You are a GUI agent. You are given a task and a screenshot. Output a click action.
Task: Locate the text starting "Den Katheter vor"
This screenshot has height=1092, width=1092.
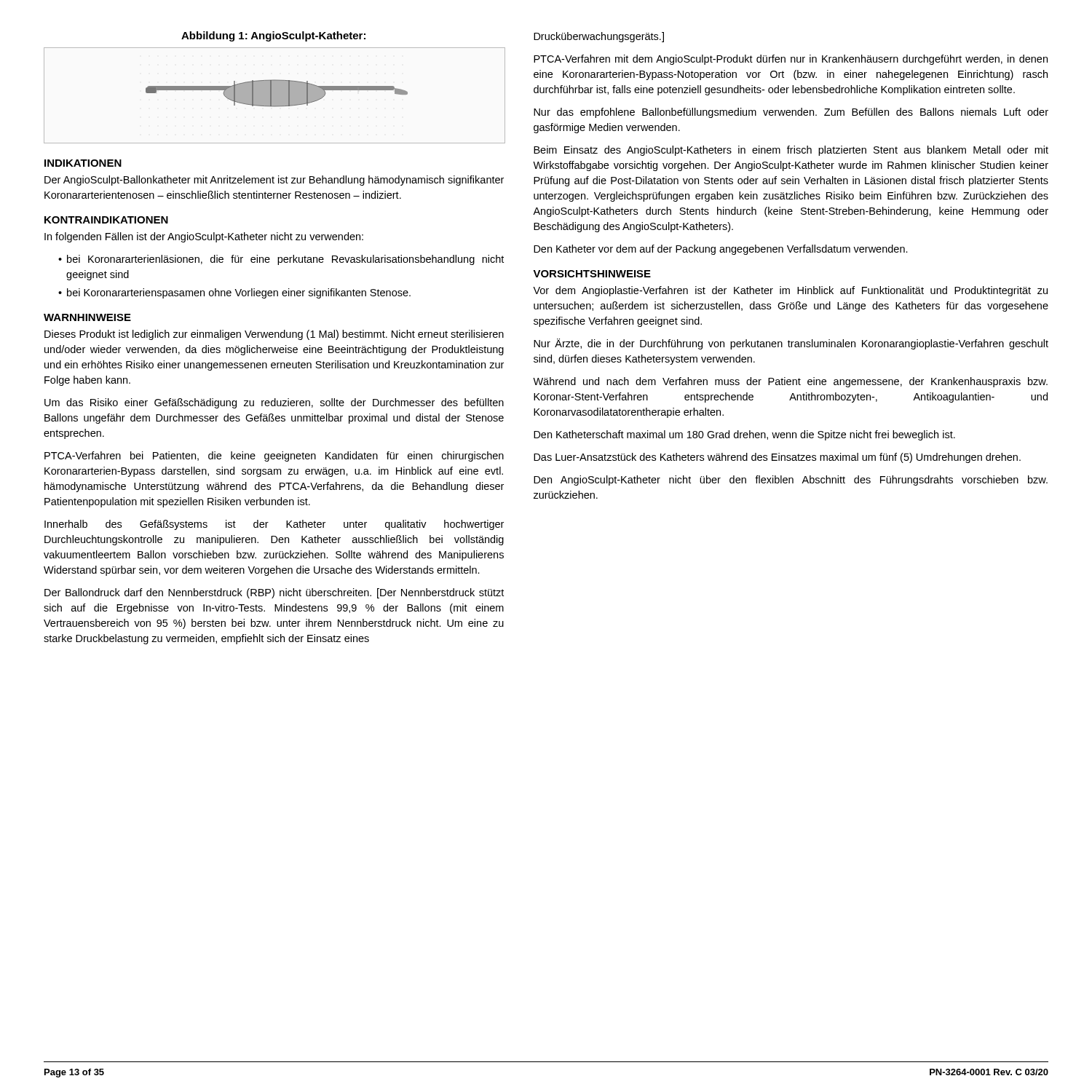(721, 249)
